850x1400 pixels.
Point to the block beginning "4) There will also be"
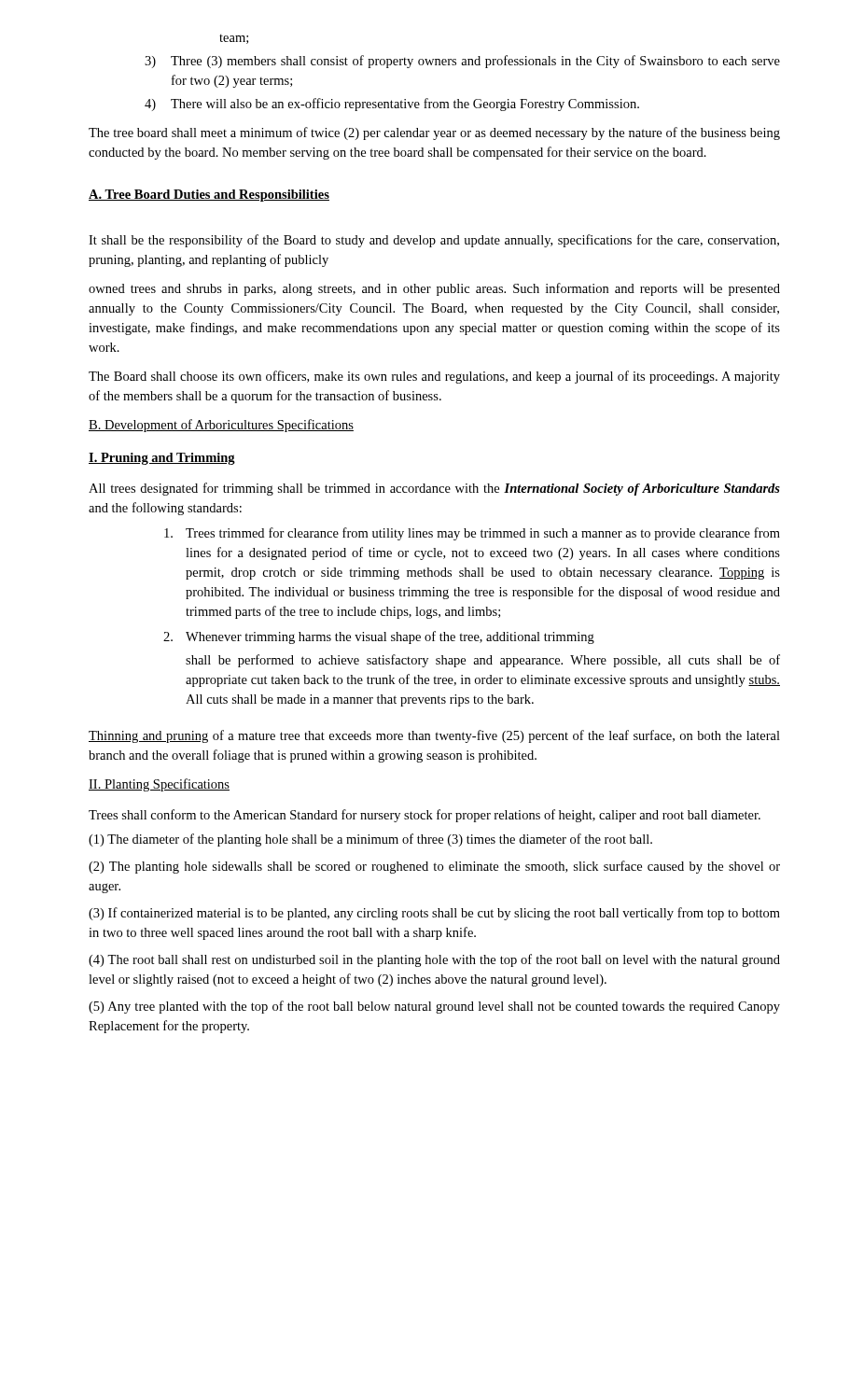462,104
